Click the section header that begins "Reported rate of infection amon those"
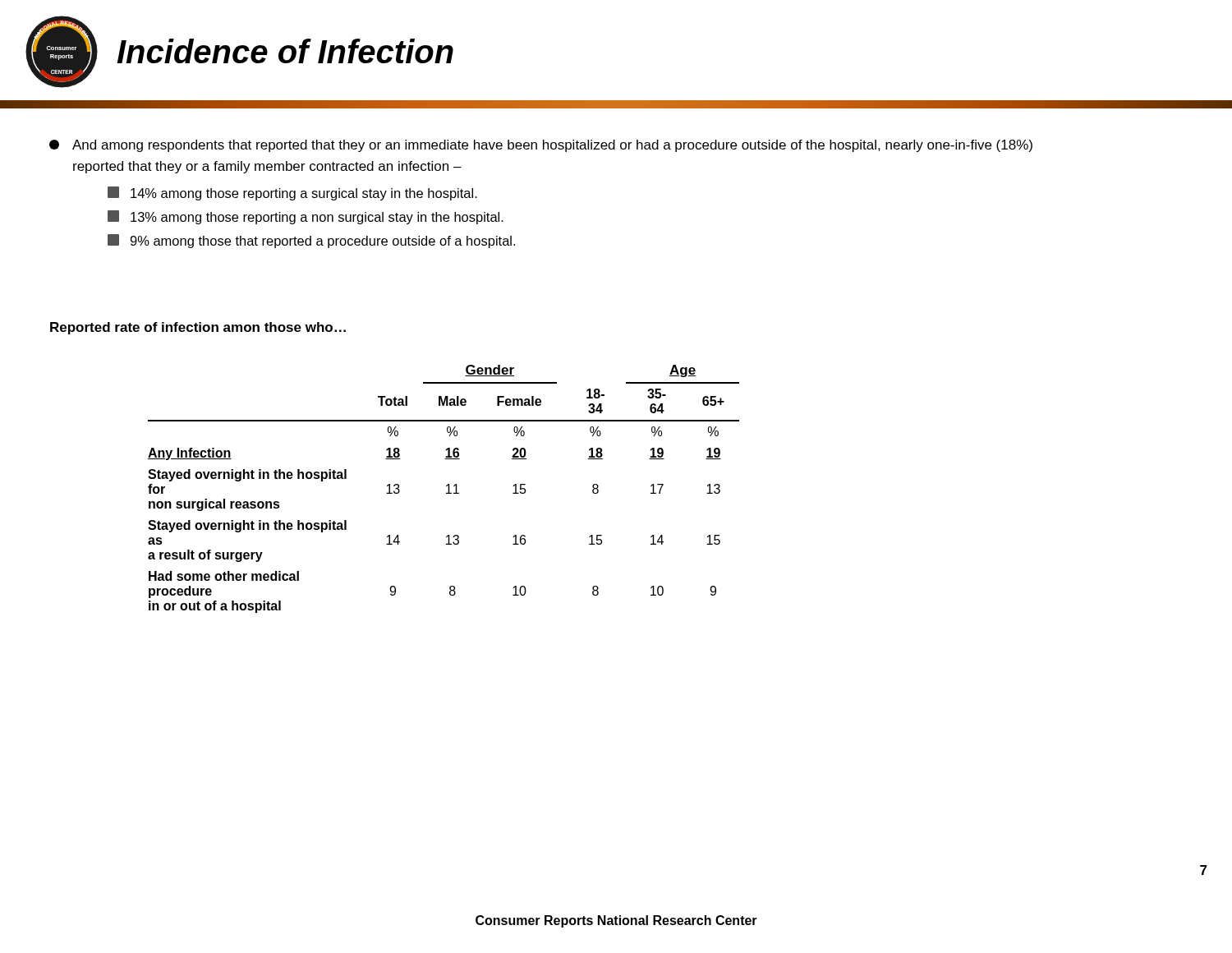Viewport: 1232px width, 953px height. [x=198, y=328]
